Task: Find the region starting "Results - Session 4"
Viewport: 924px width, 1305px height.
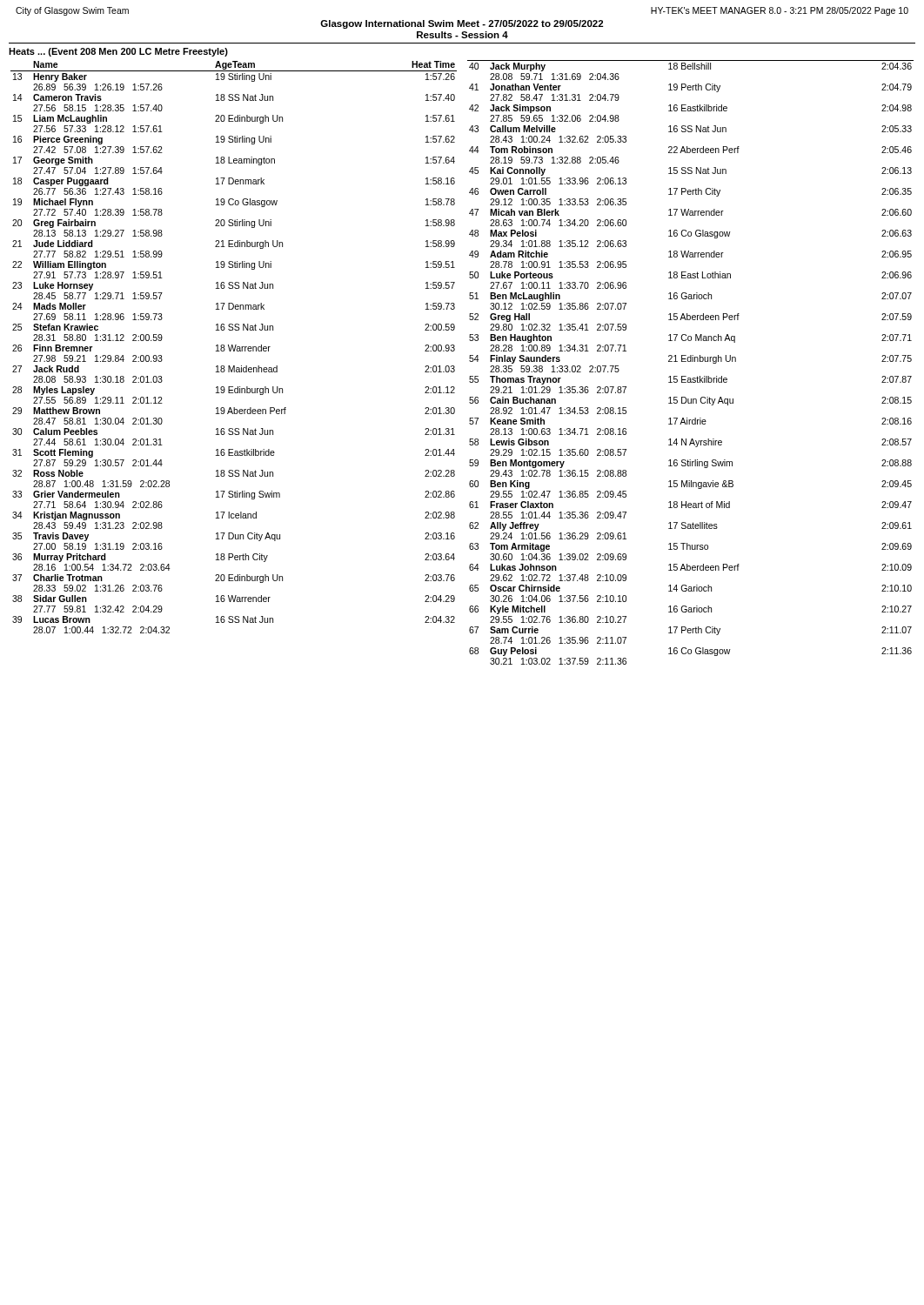Action: pyautogui.click(x=462, y=35)
